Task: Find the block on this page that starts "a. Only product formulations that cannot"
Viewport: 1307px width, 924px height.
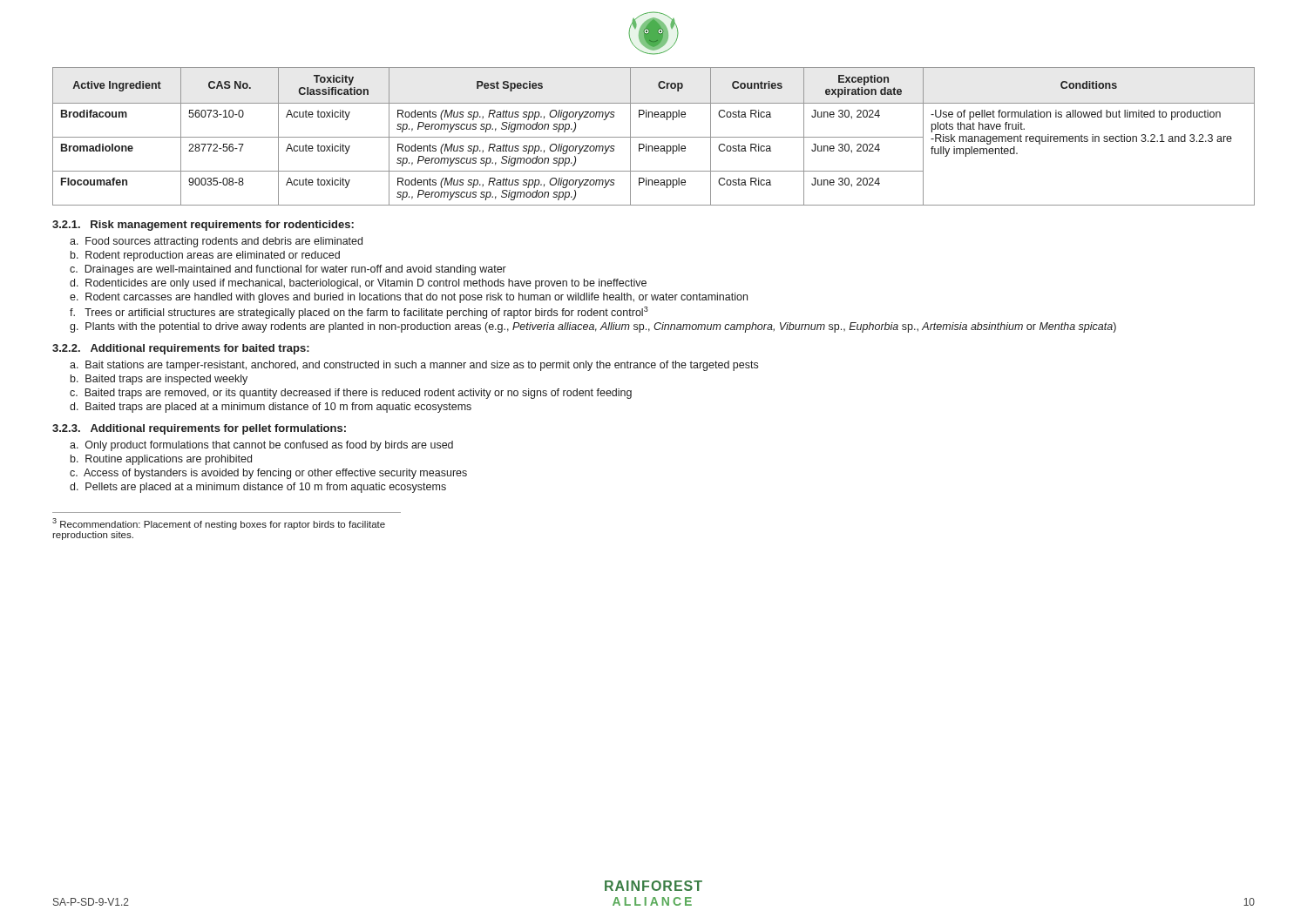Action: [x=262, y=445]
